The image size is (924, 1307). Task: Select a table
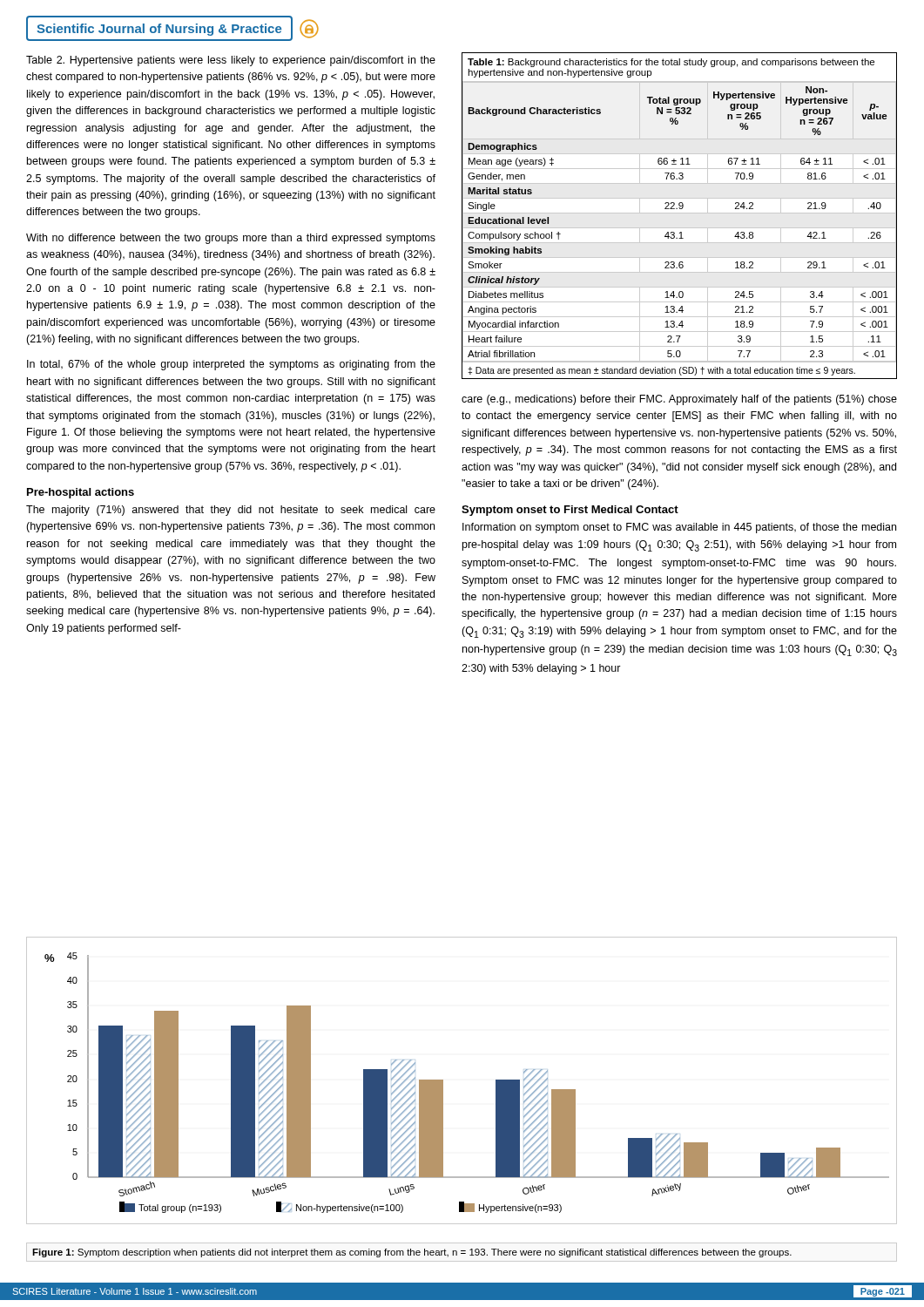click(x=679, y=216)
